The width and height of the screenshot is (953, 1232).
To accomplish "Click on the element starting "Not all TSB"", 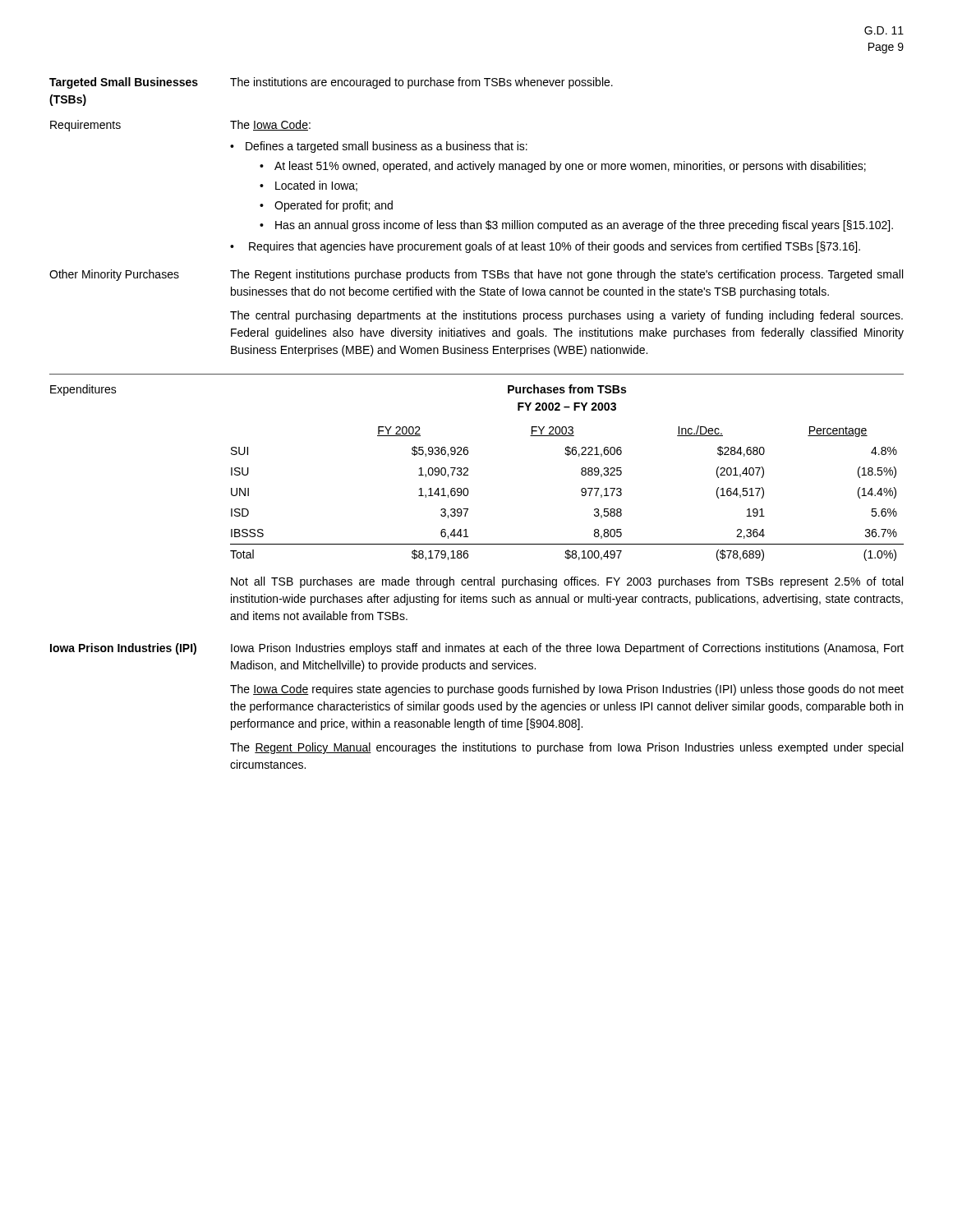I will pyautogui.click(x=567, y=599).
